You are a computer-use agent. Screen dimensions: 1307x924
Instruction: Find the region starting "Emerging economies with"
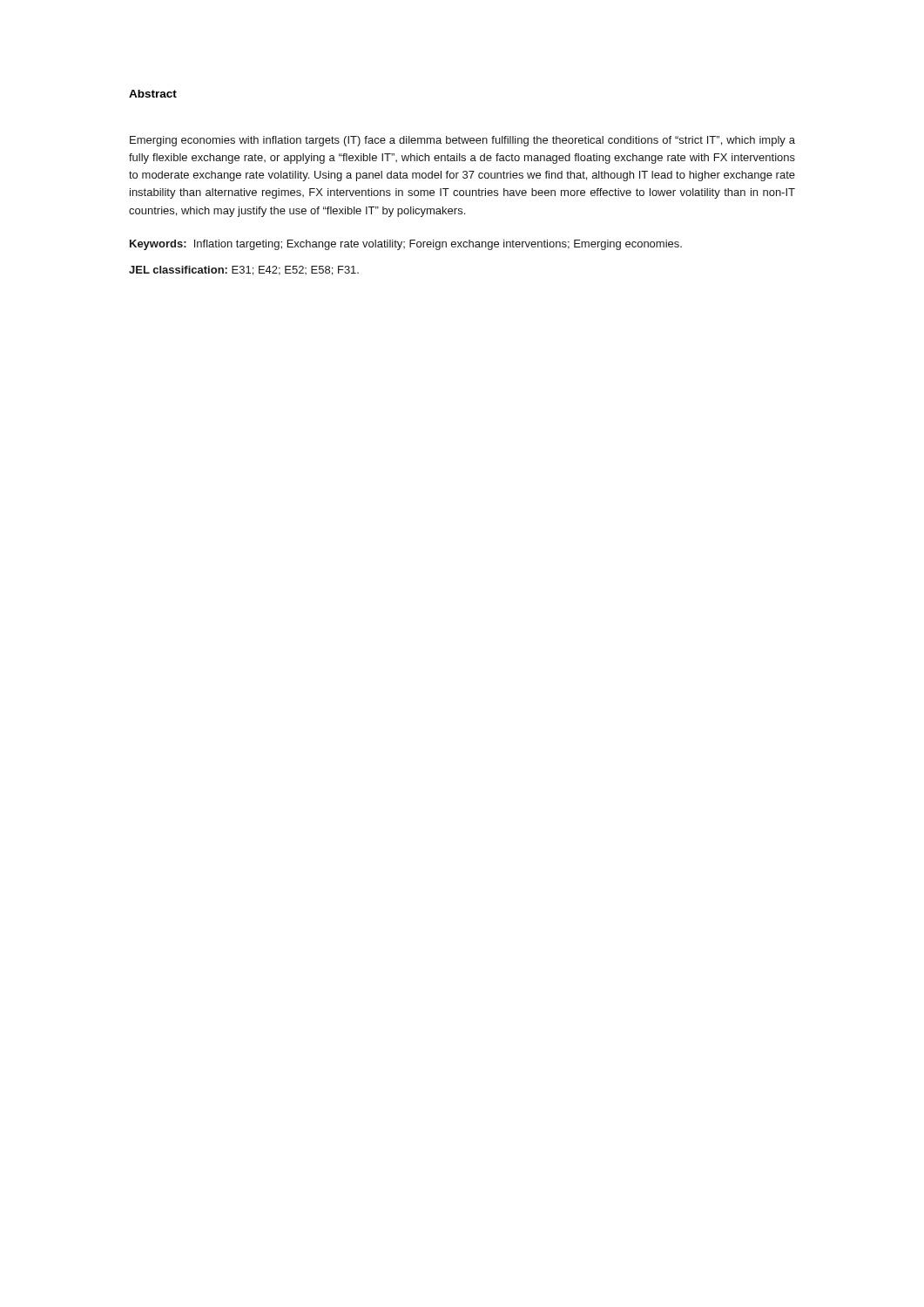coord(462,175)
